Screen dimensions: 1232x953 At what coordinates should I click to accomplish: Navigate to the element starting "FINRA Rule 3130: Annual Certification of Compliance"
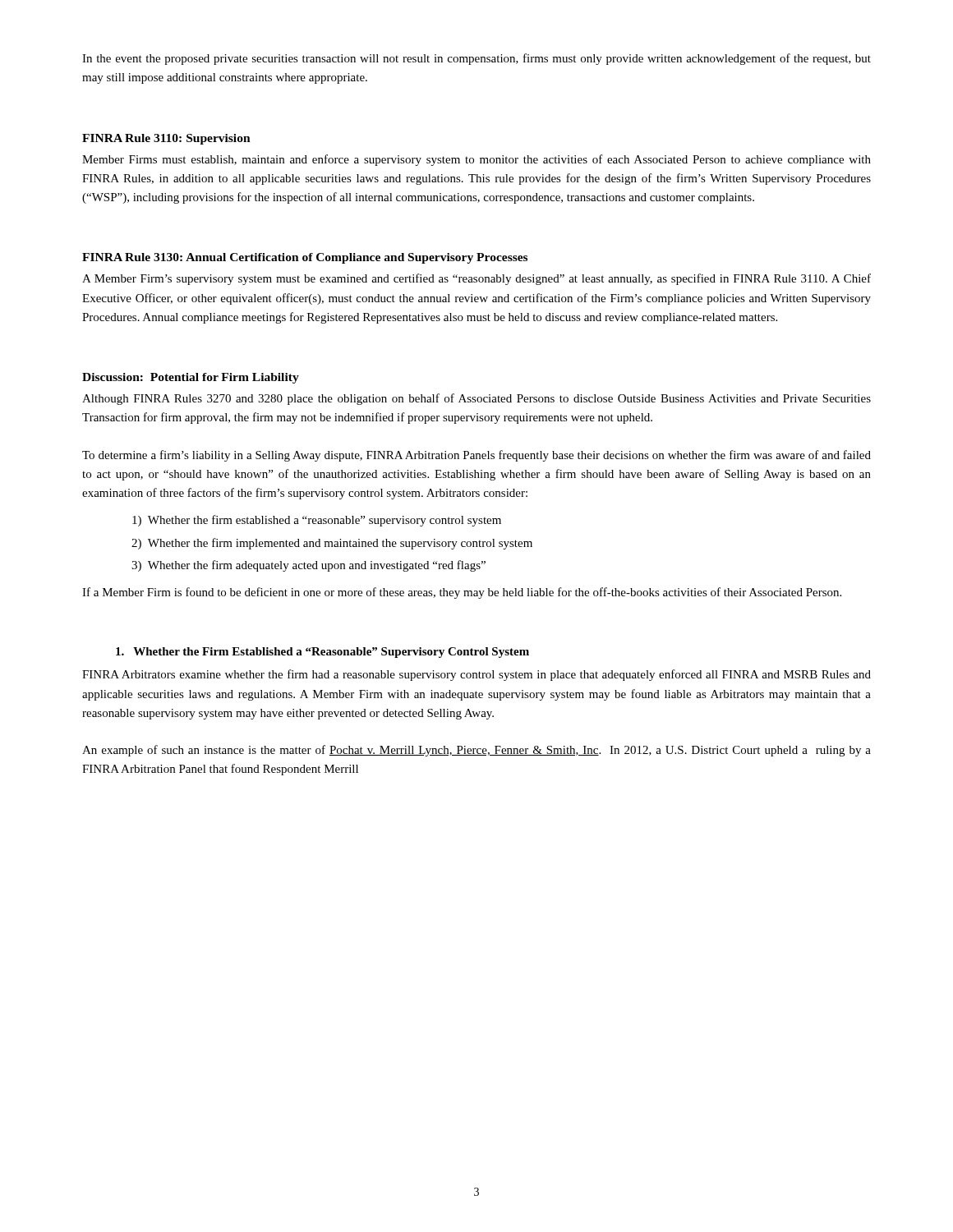point(305,257)
